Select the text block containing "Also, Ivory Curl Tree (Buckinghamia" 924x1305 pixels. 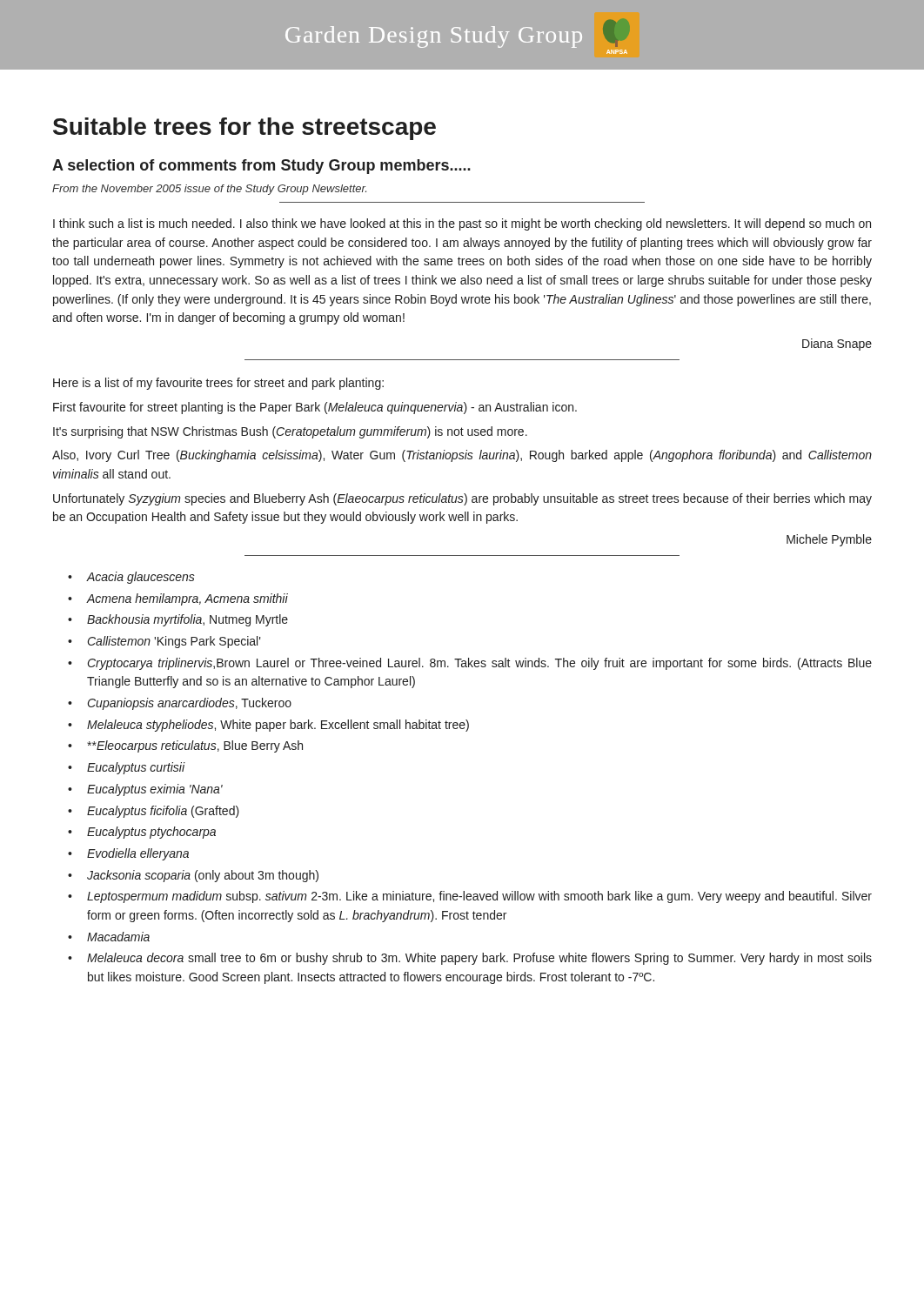tap(462, 465)
